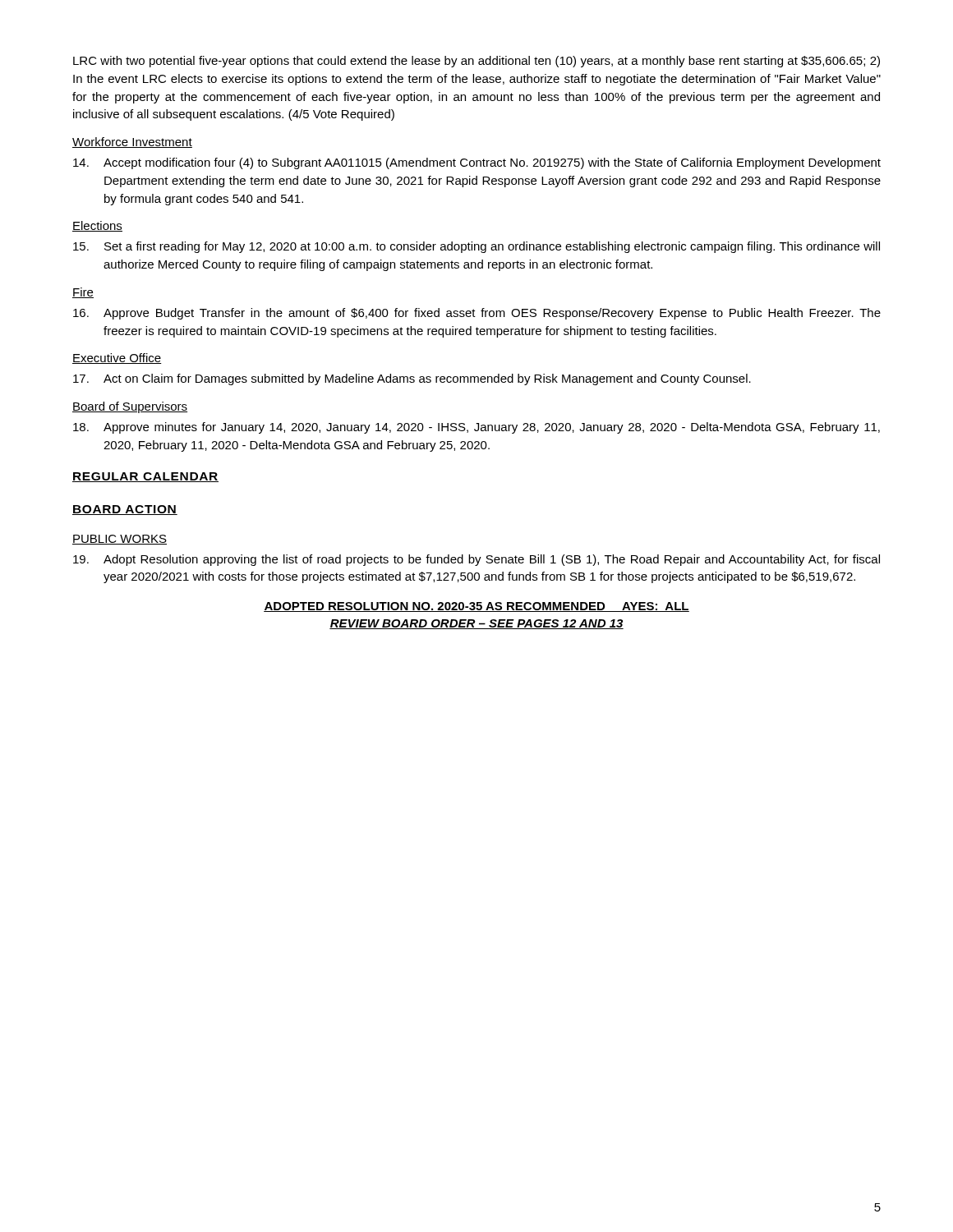Viewport: 953px width, 1232px height.
Task: Find the passage starting "Workforce Investment"
Action: coord(132,142)
